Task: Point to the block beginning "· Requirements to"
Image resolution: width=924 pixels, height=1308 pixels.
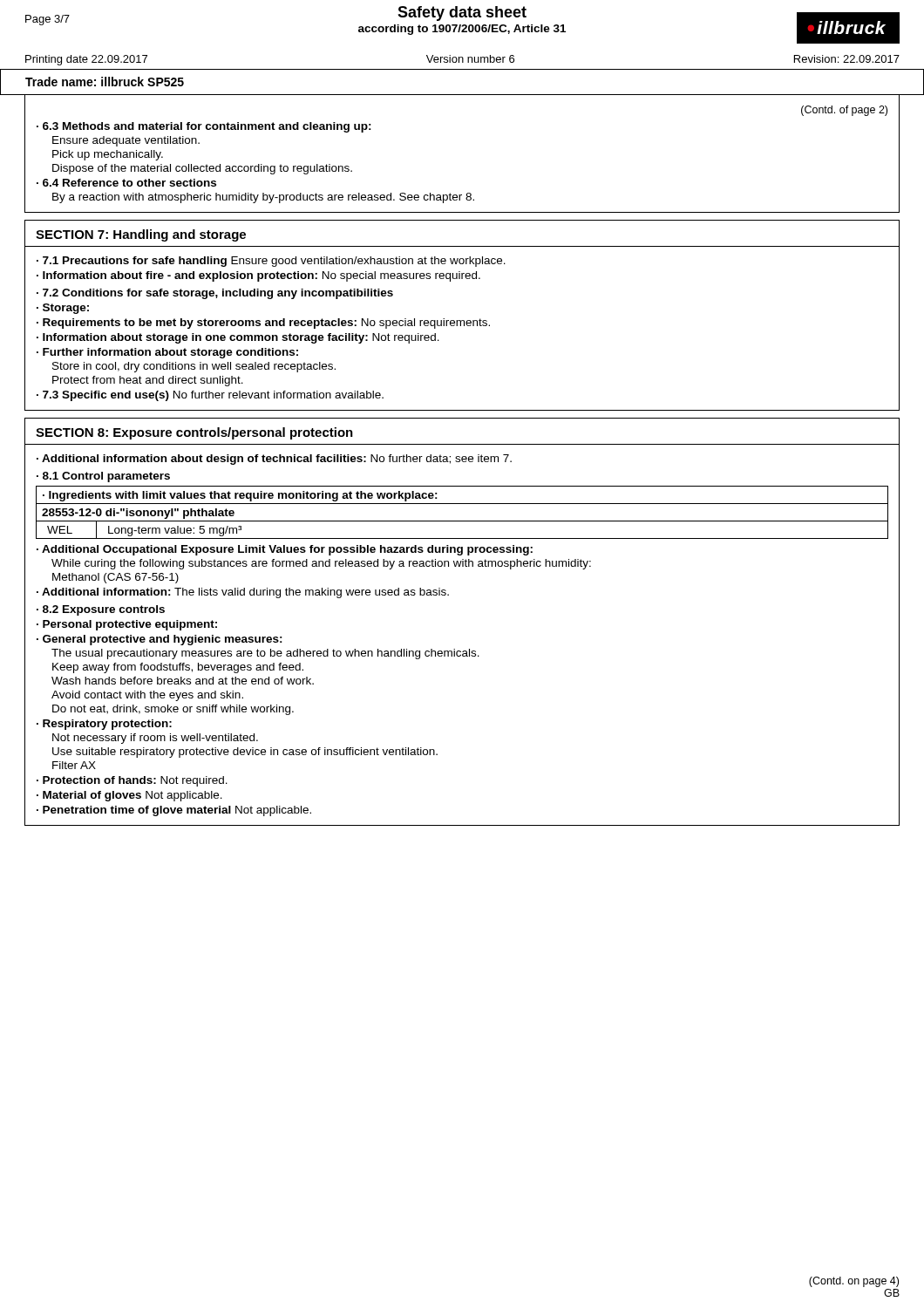Action: [x=462, y=322]
